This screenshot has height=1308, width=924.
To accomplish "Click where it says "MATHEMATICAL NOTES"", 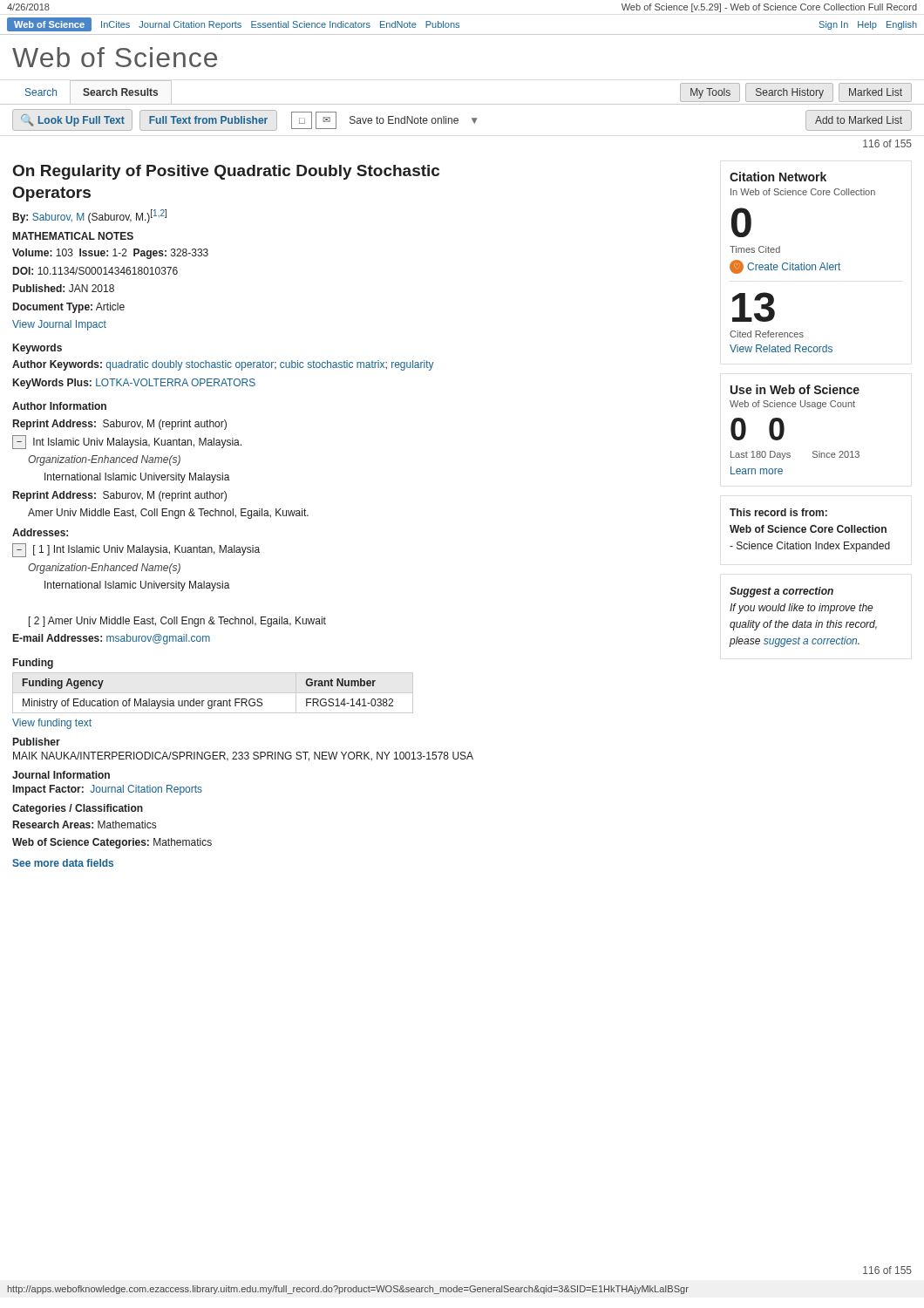I will point(73,237).
